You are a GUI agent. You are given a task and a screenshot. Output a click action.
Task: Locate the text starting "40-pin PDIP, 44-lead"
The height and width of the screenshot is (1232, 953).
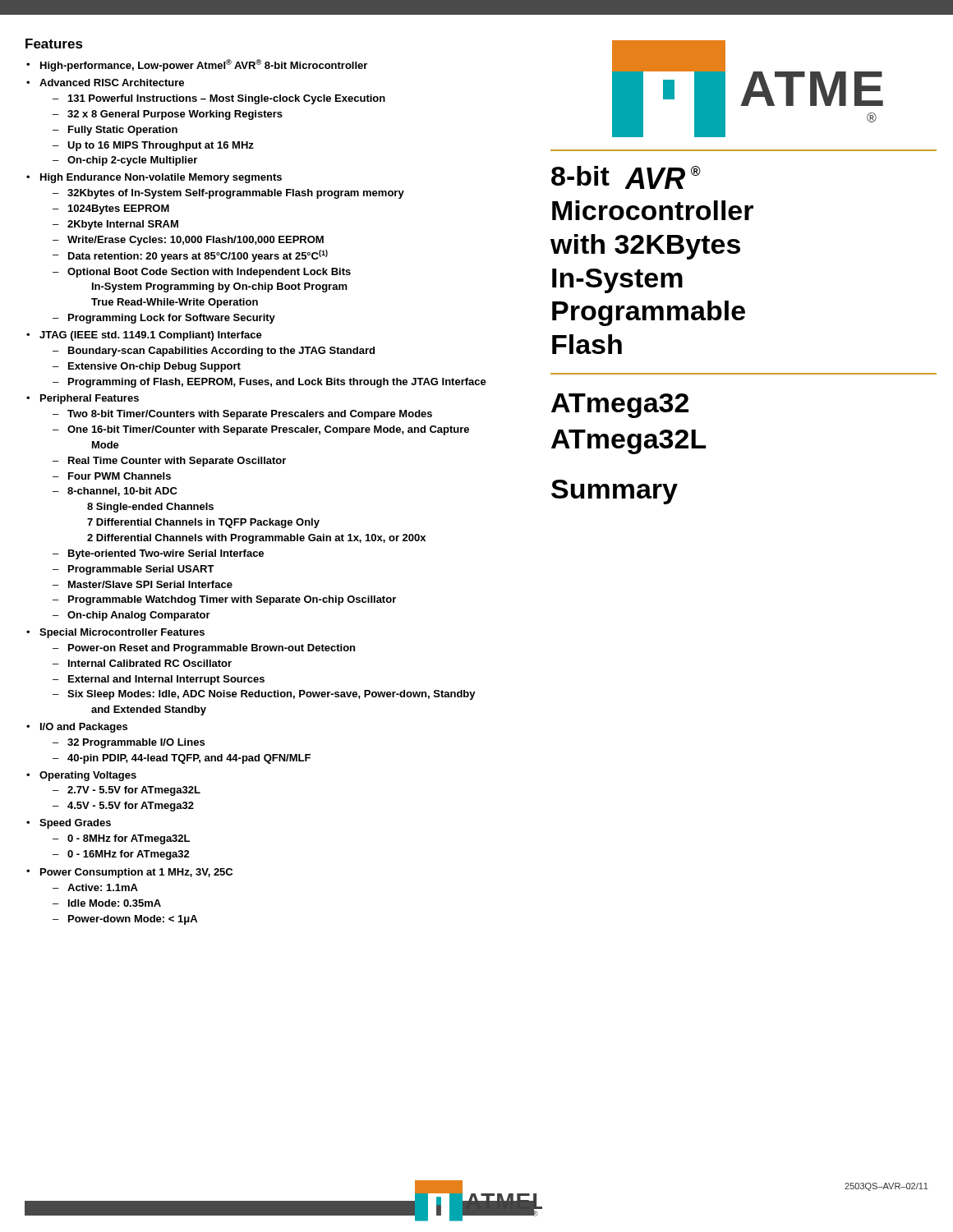pyautogui.click(x=189, y=758)
